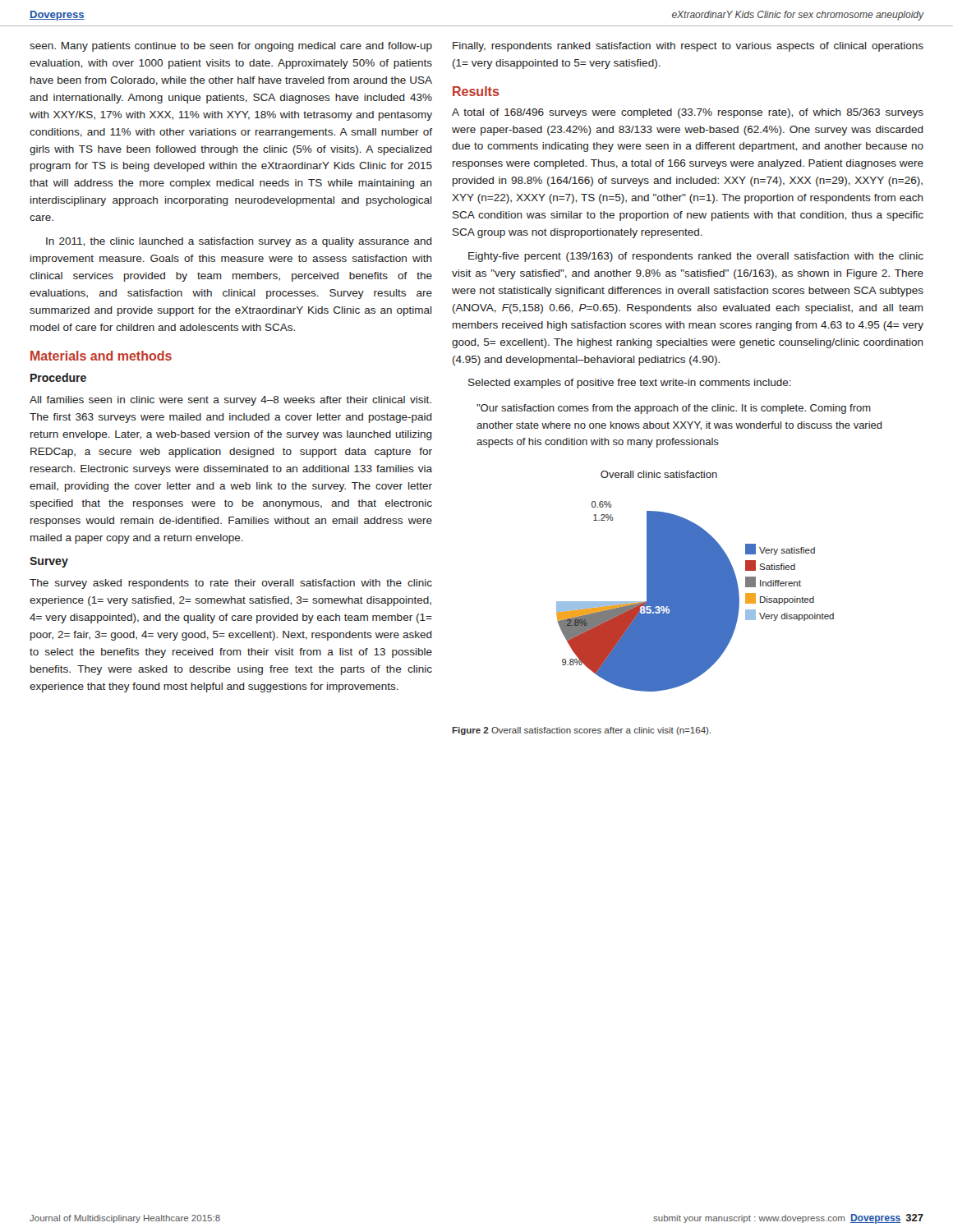The image size is (953, 1232).
Task: Navigate to the text starting "All families seen in clinic were sent a"
Action: tap(231, 469)
